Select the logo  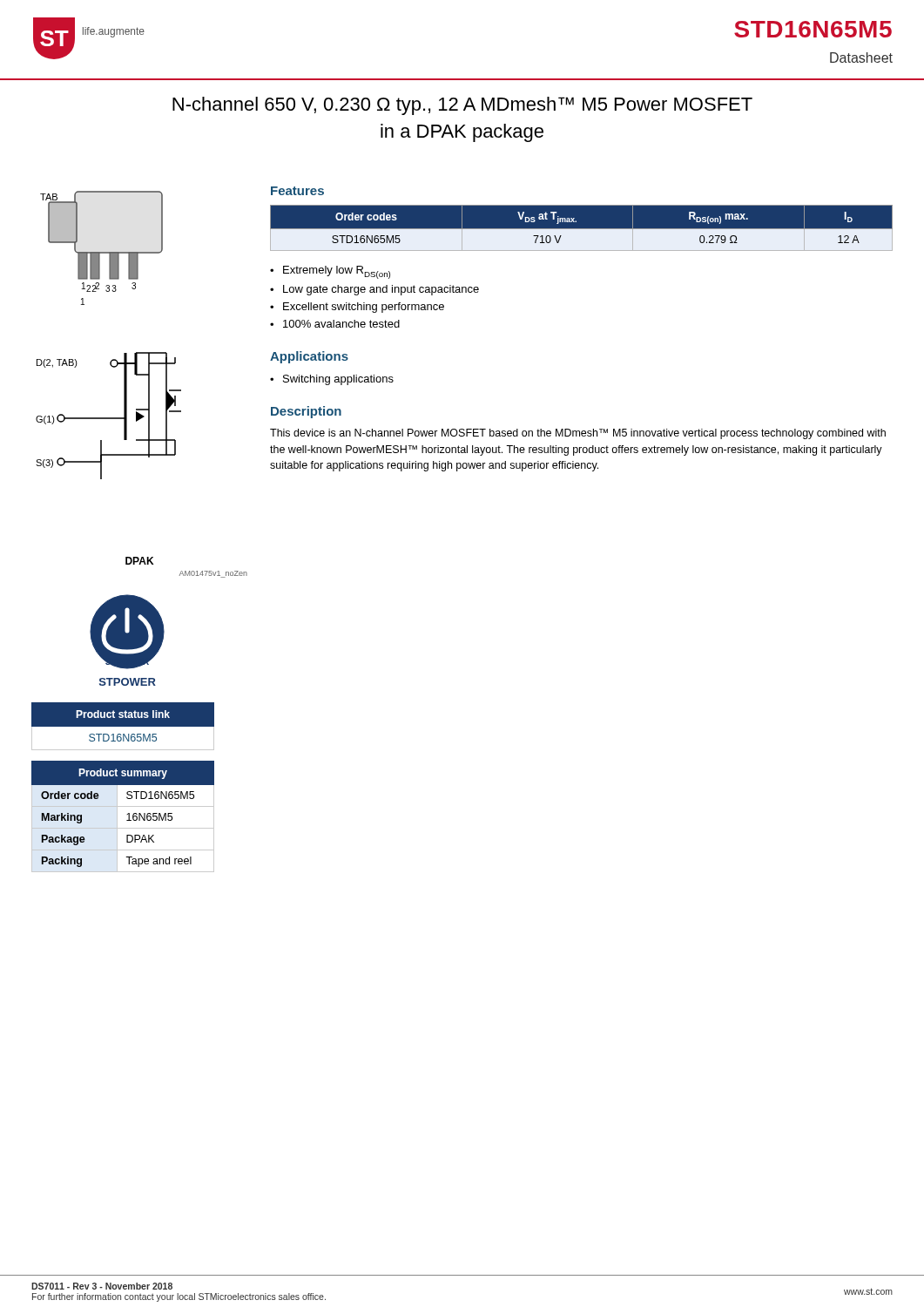click(x=127, y=640)
